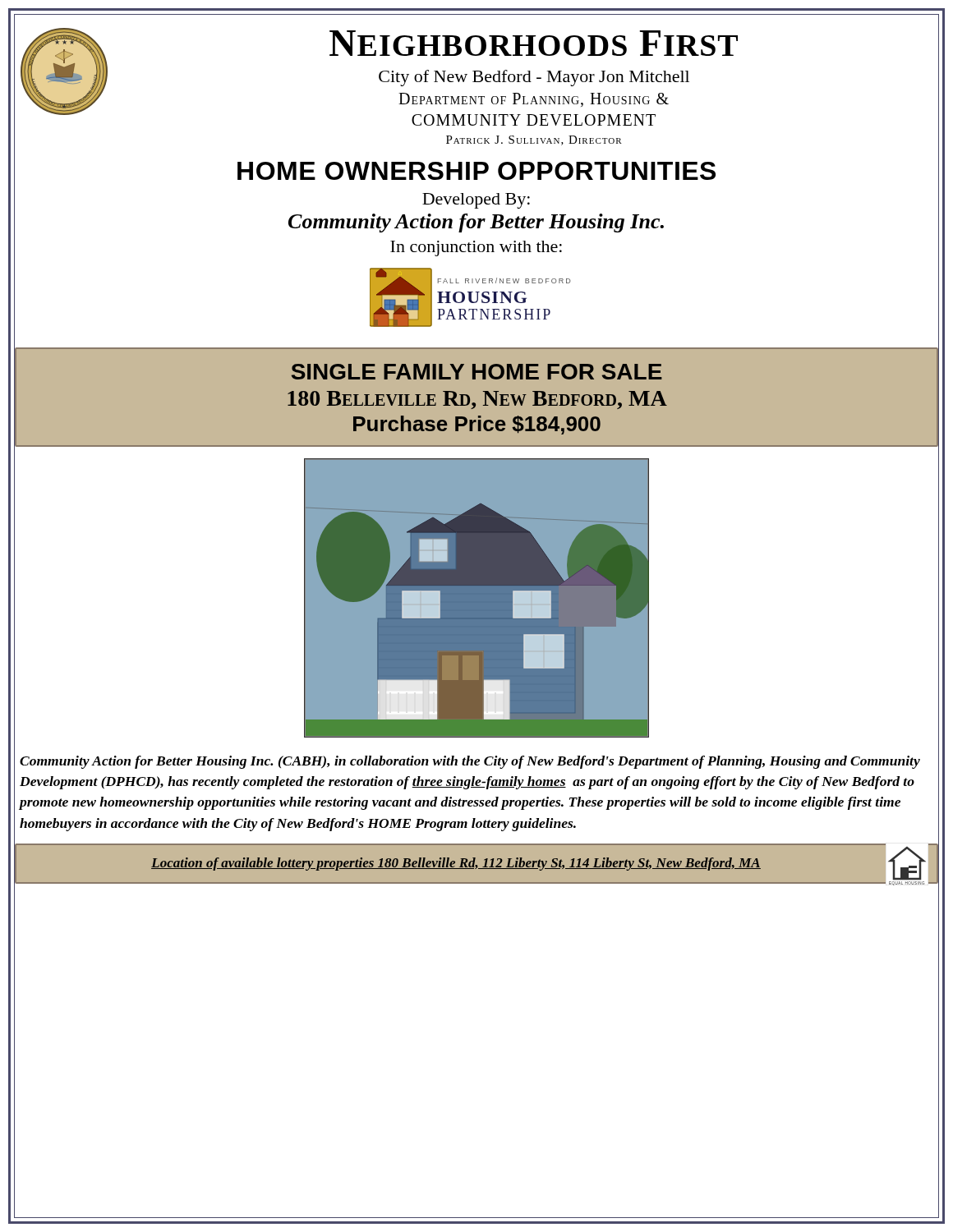Where is the passage that starts "Location of available lottery properties 180 Belleville Rd,"?

[x=476, y=864]
